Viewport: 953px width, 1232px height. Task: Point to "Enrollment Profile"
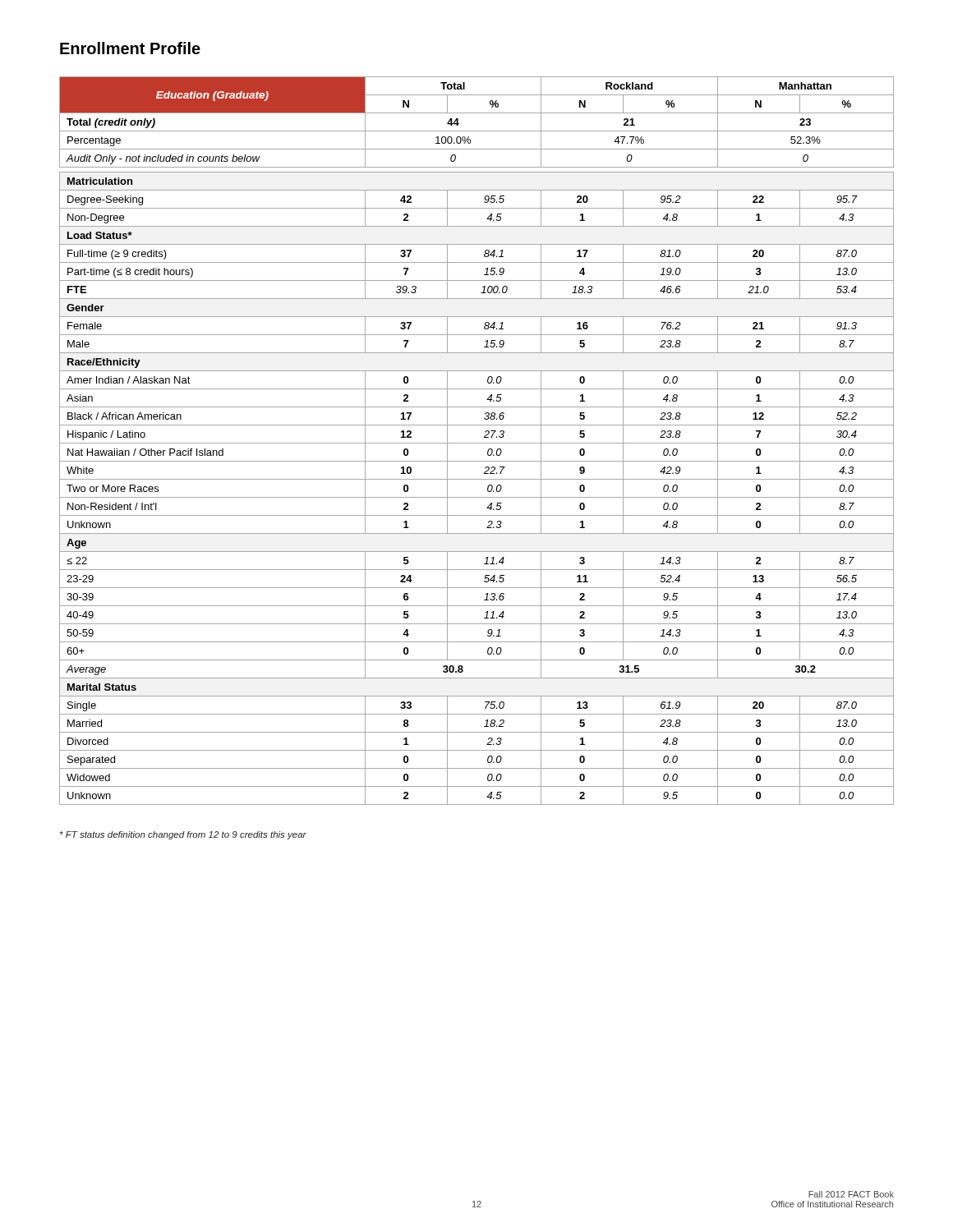130,49
